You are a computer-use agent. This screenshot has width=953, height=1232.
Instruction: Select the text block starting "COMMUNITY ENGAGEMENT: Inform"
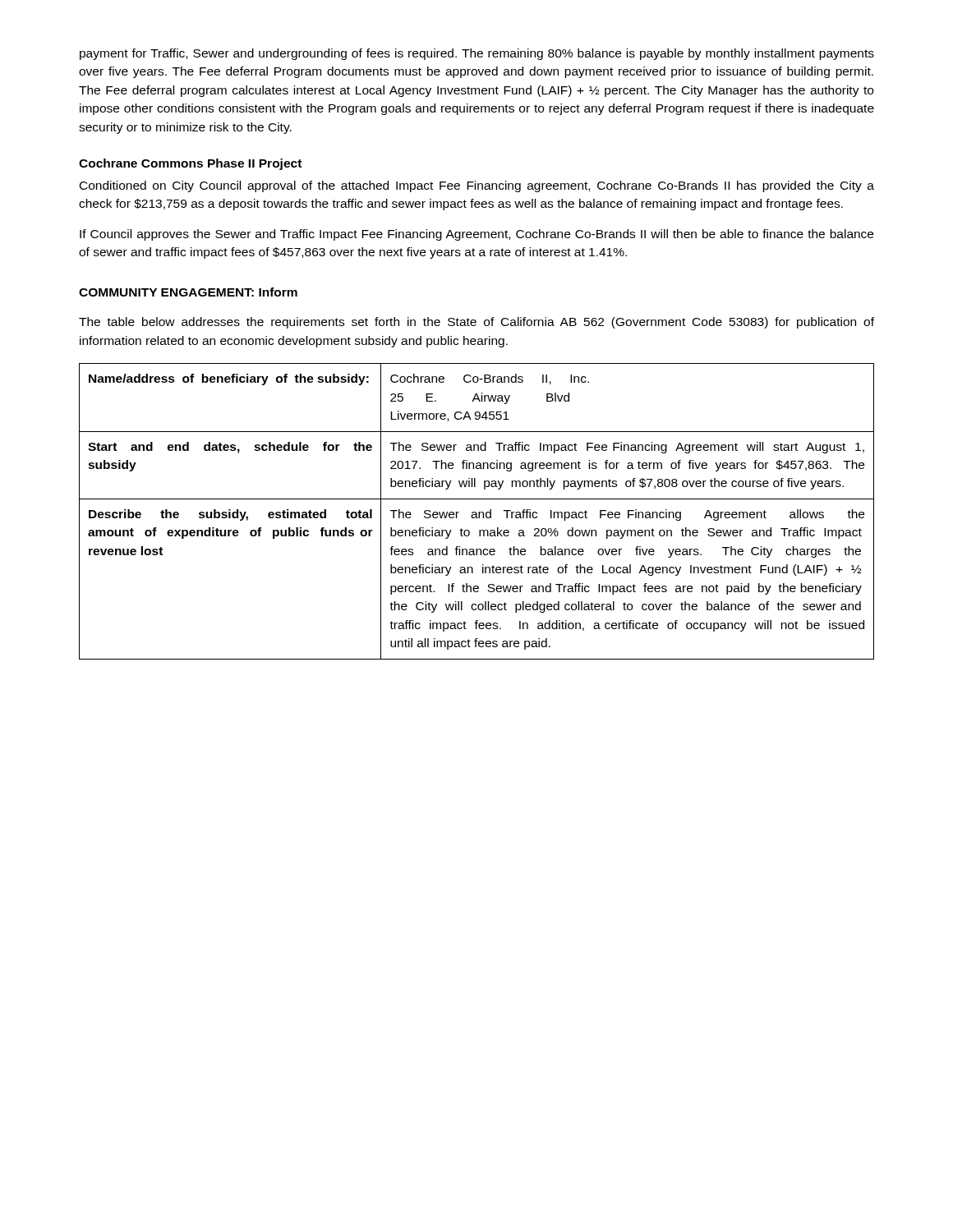188,292
